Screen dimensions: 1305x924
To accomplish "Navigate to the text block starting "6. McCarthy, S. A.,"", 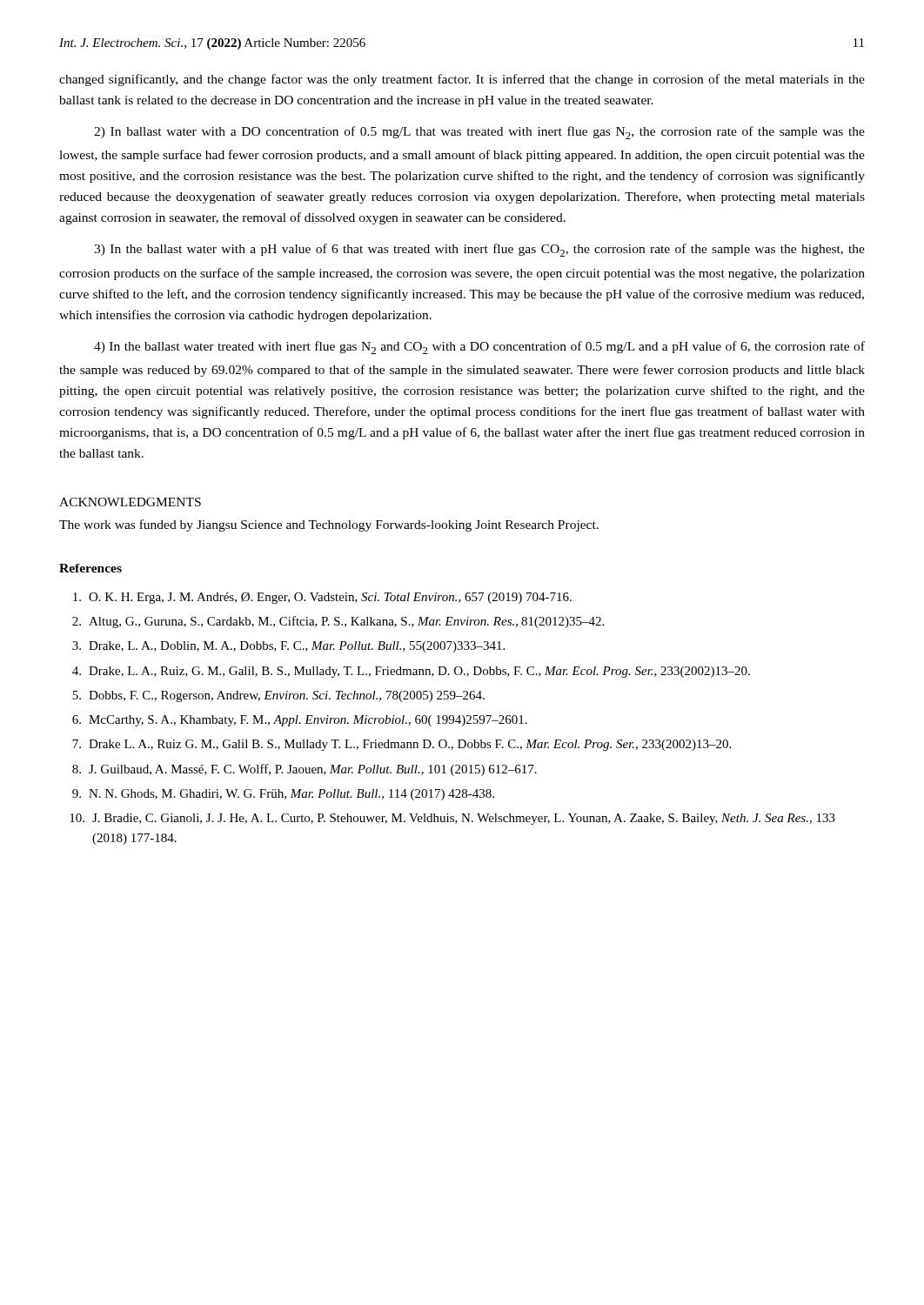I will coord(293,720).
